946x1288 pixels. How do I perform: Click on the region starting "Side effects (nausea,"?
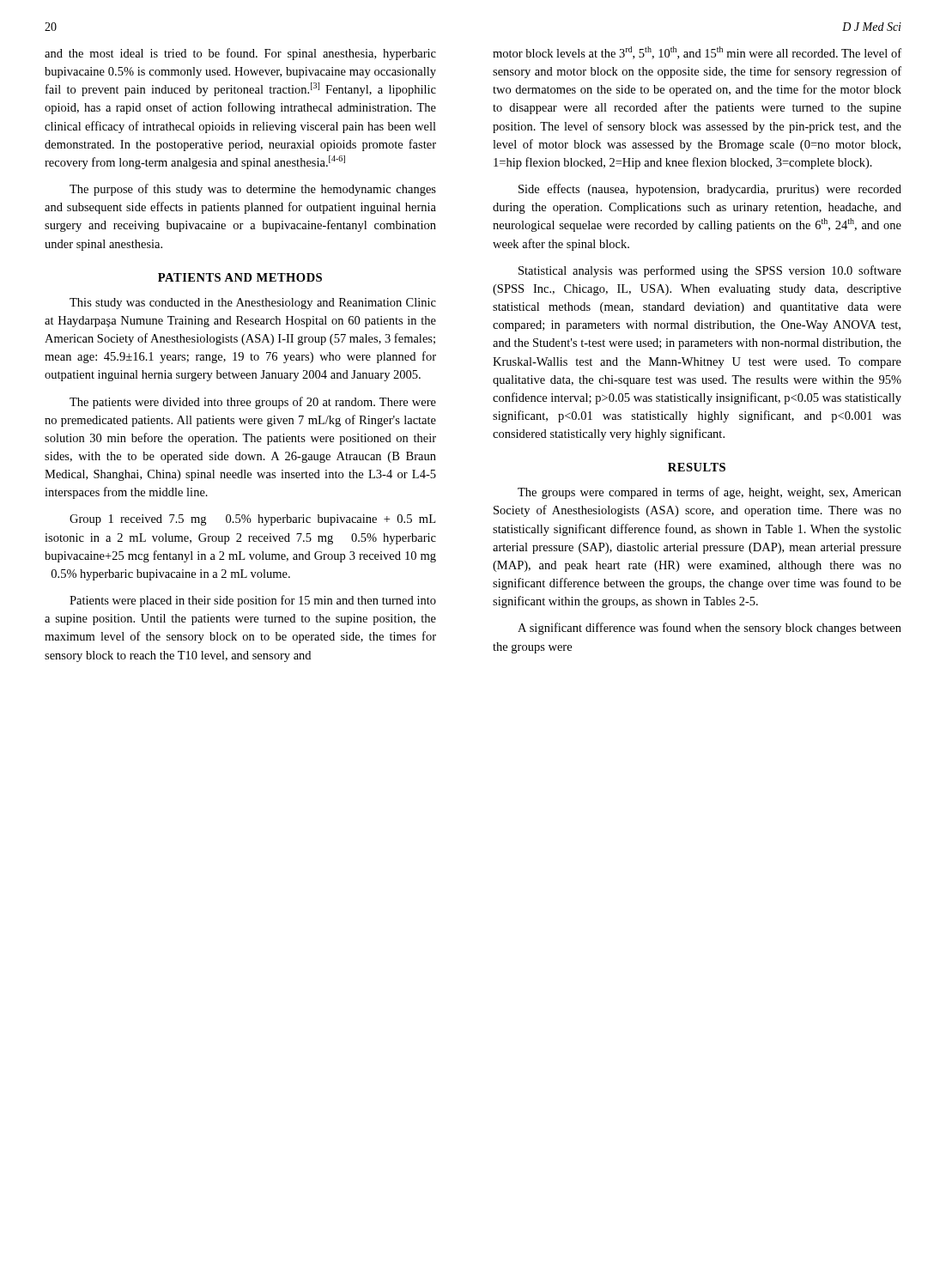coord(697,217)
